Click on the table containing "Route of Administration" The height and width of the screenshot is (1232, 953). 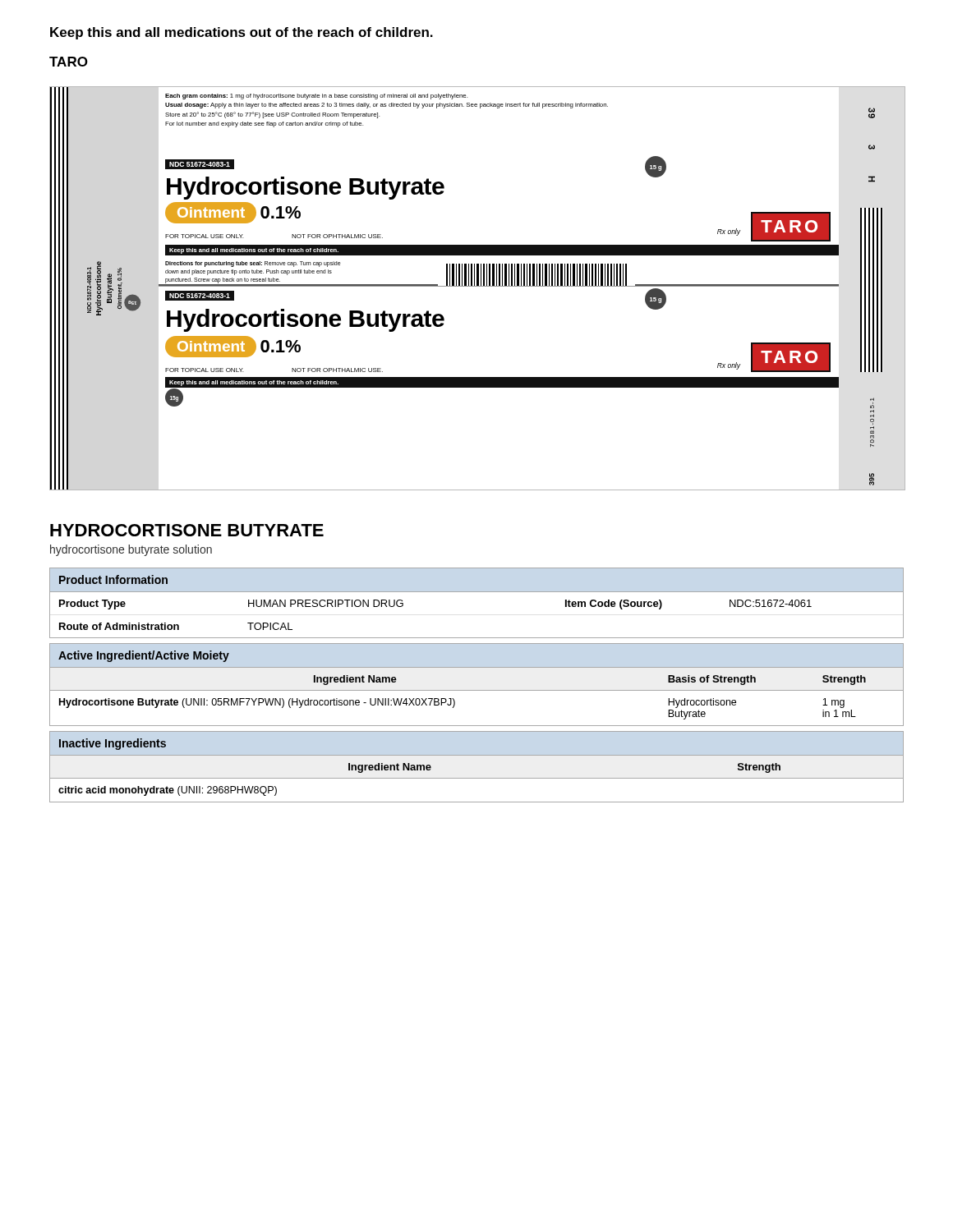point(476,615)
